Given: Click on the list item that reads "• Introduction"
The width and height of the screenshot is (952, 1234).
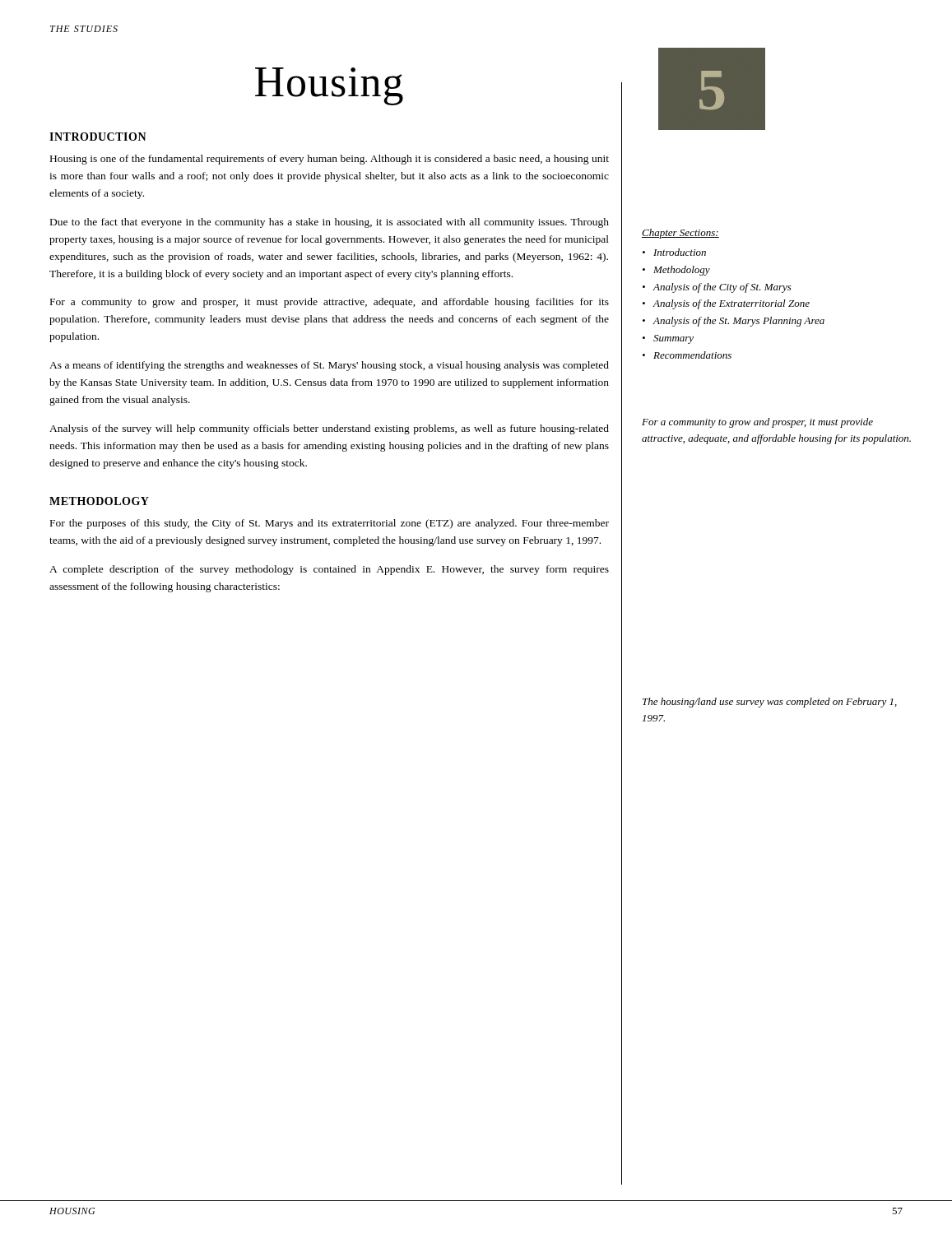Looking at the screenshot, I should click(674, 253).
